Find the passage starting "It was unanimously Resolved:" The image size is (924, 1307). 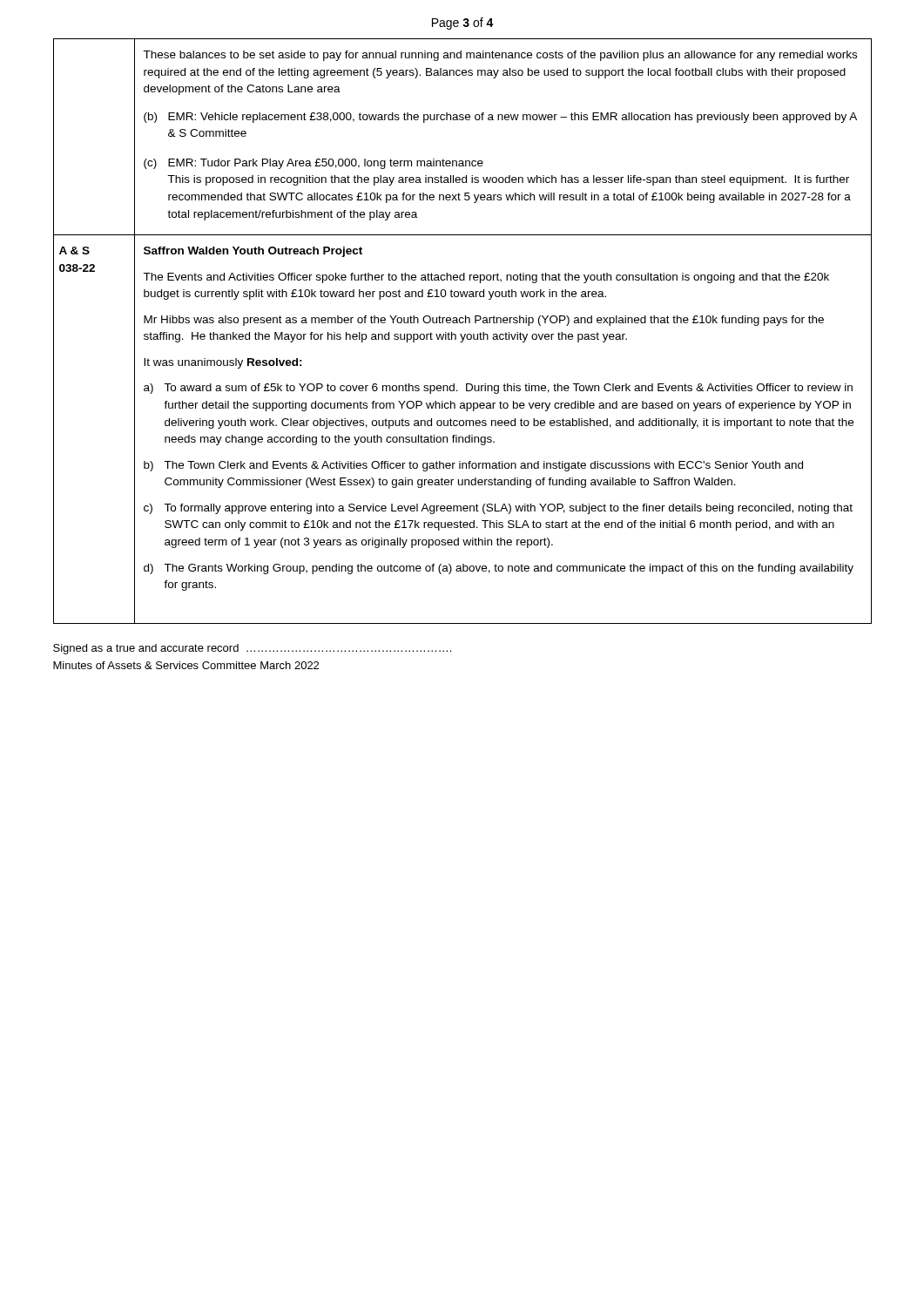[223, 362]
